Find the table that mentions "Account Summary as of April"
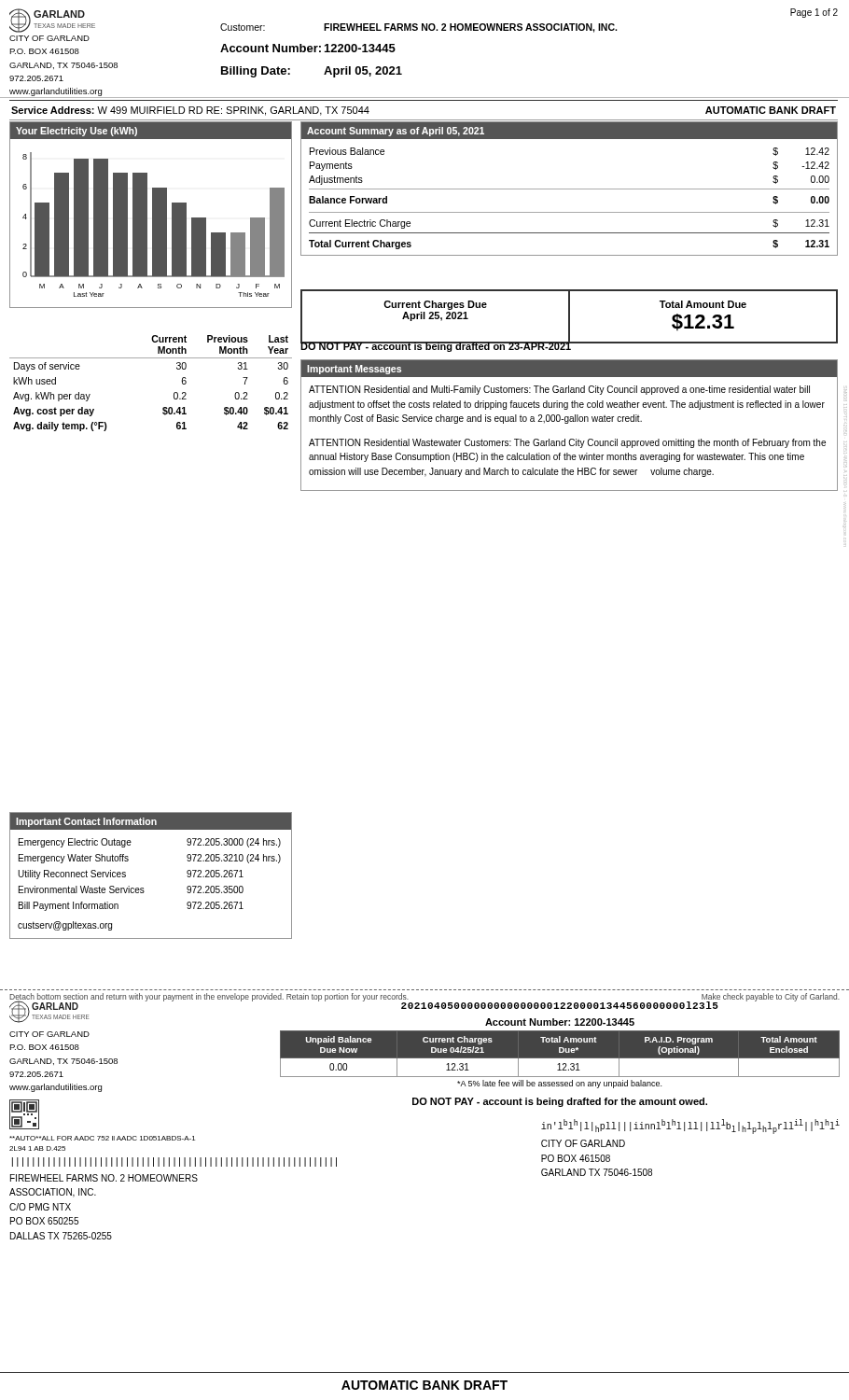This screenshot has height=1400, width=849. 569,189
